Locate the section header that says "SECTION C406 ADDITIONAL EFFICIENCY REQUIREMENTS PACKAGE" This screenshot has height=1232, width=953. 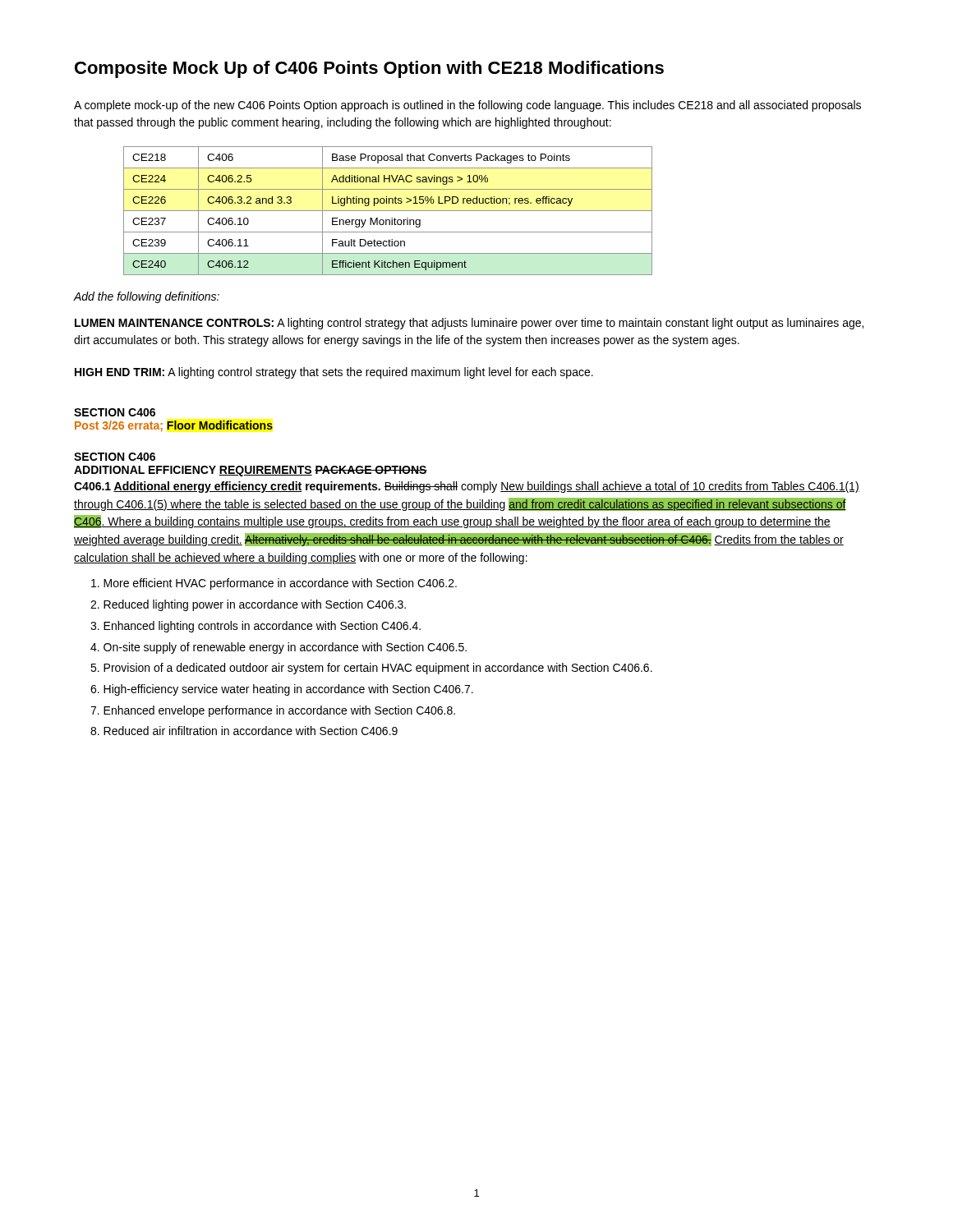tap(250, 463)
